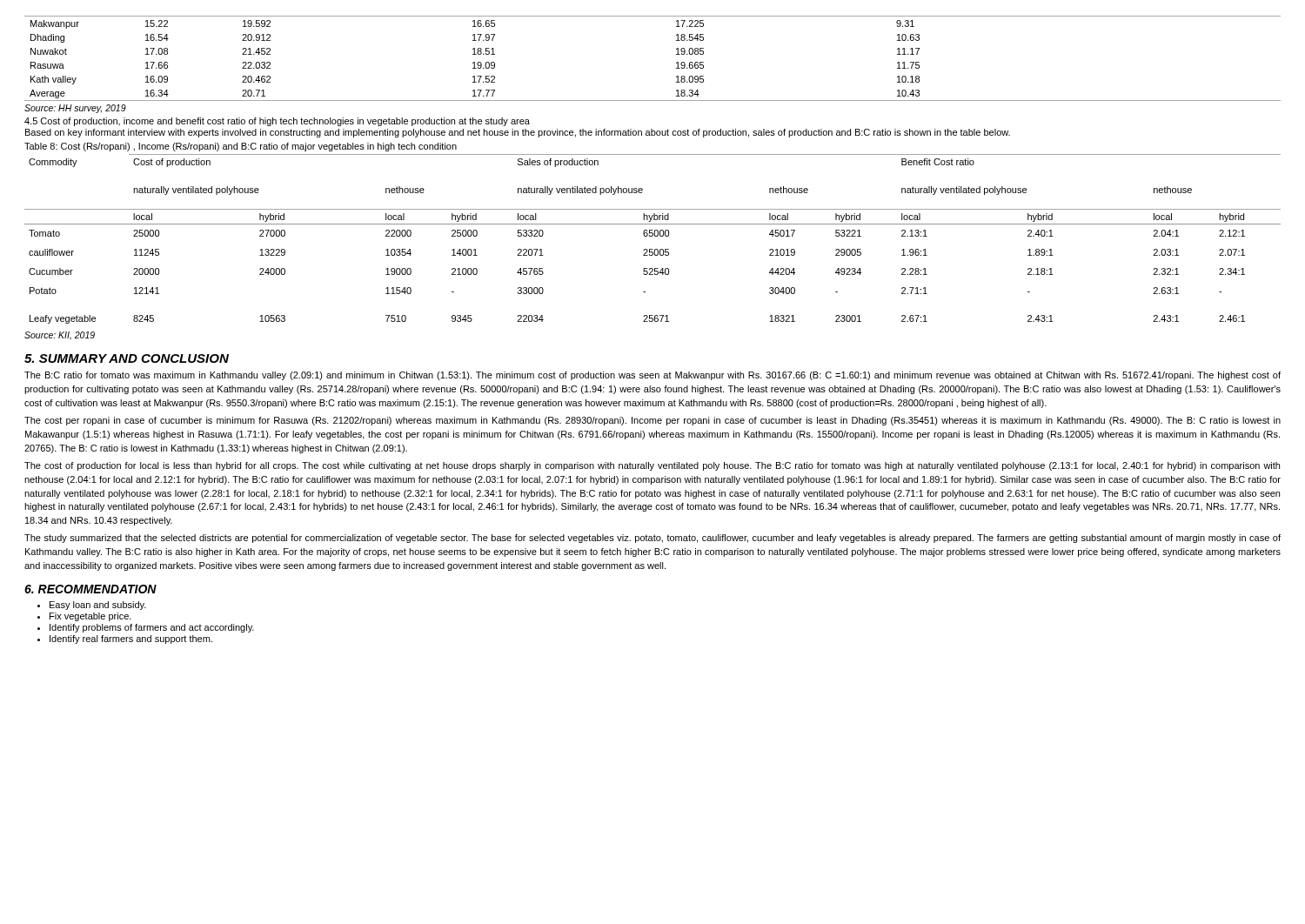This screenshot has height=924, width=1305.
Task: Point to the region starting "The cost per ropani in case"
Action: point(652,434)
